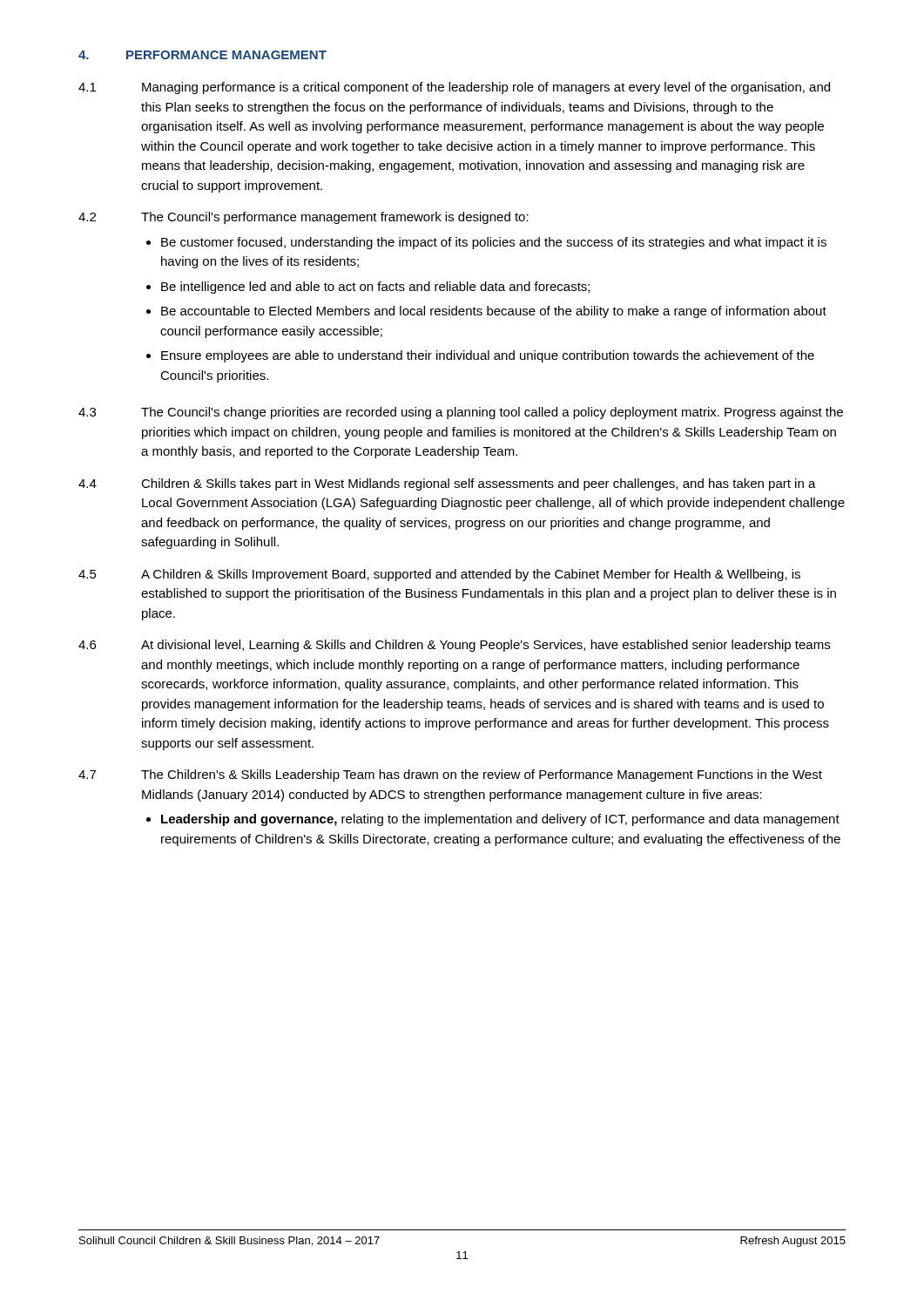Locate the section header with the text "4. PERFORMANCE MANAGEMENT"
The image size is (924, 1307).
(202, 54)
